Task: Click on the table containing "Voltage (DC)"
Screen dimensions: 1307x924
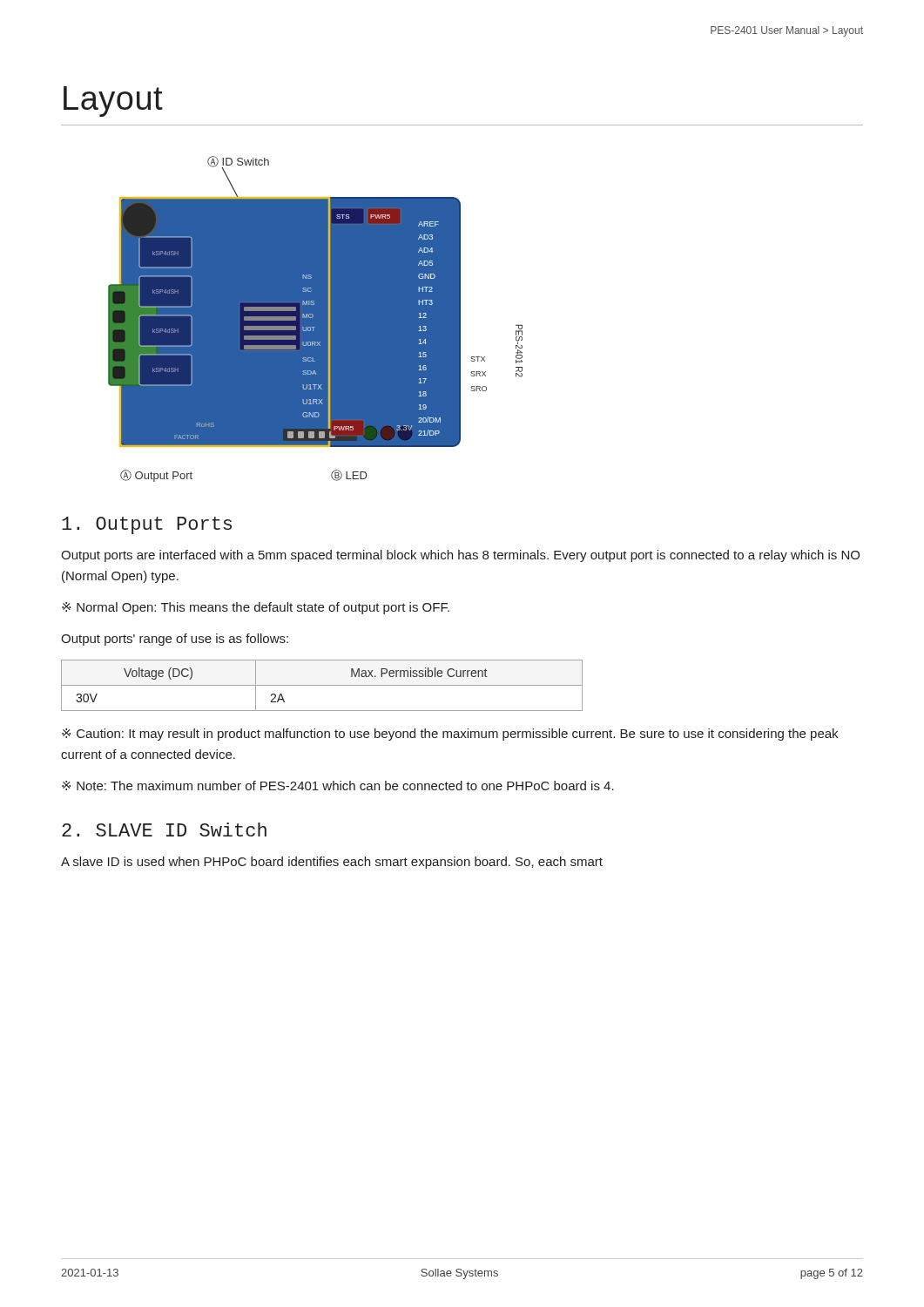Action: click(x=462, y=685)
